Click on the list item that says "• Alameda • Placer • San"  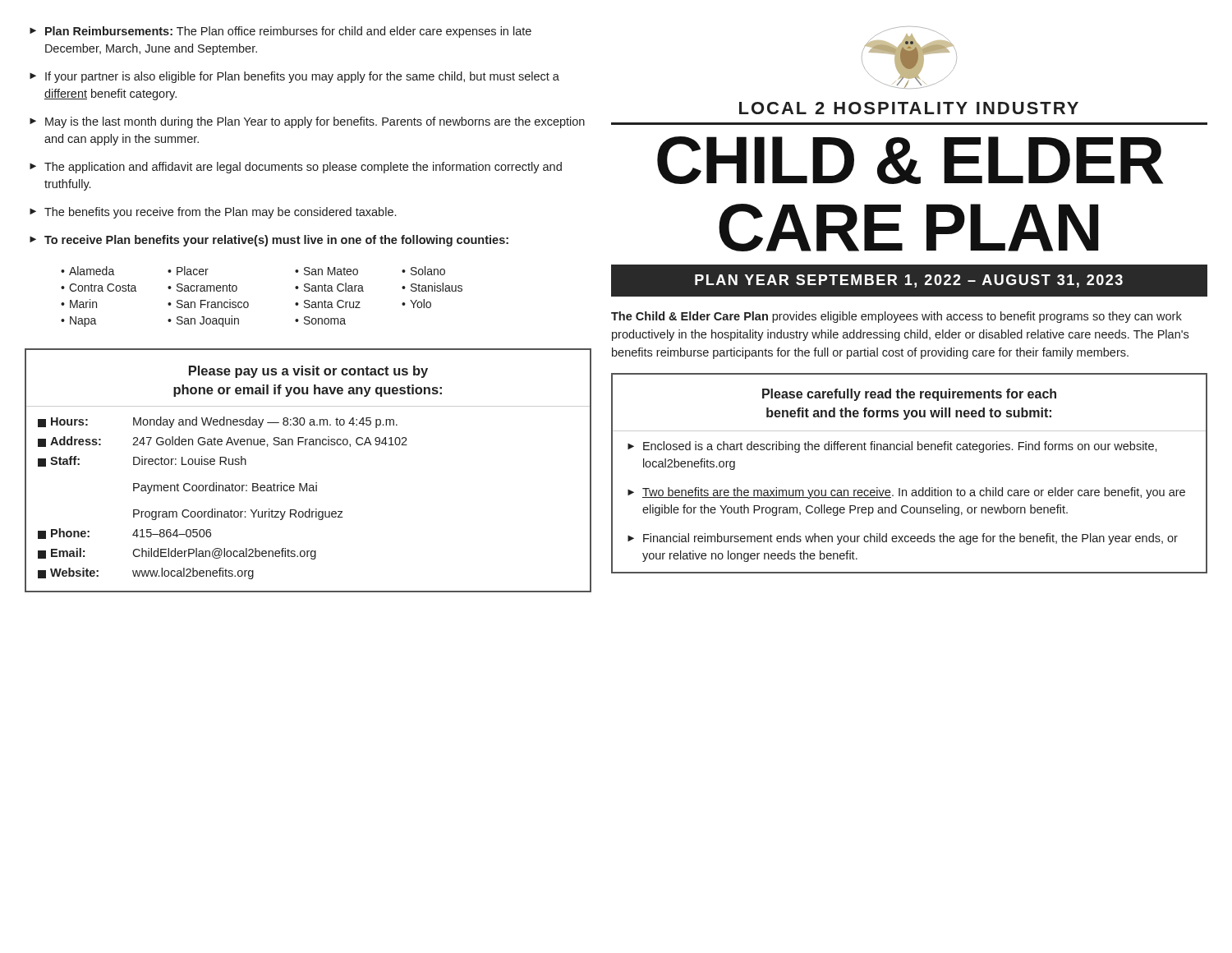click(x=326, y=296)
